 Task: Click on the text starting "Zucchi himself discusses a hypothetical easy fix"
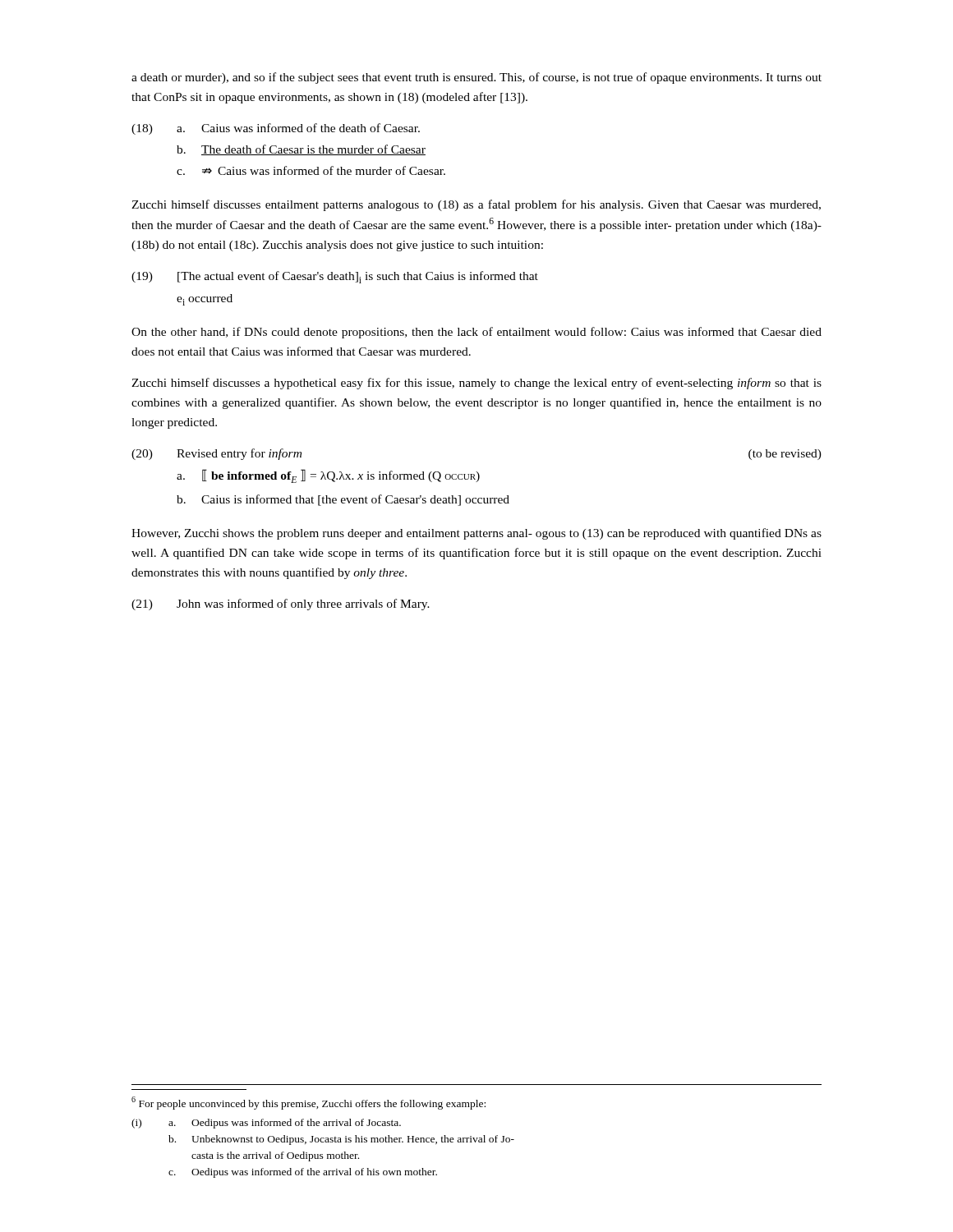click(x=476, y=402)
